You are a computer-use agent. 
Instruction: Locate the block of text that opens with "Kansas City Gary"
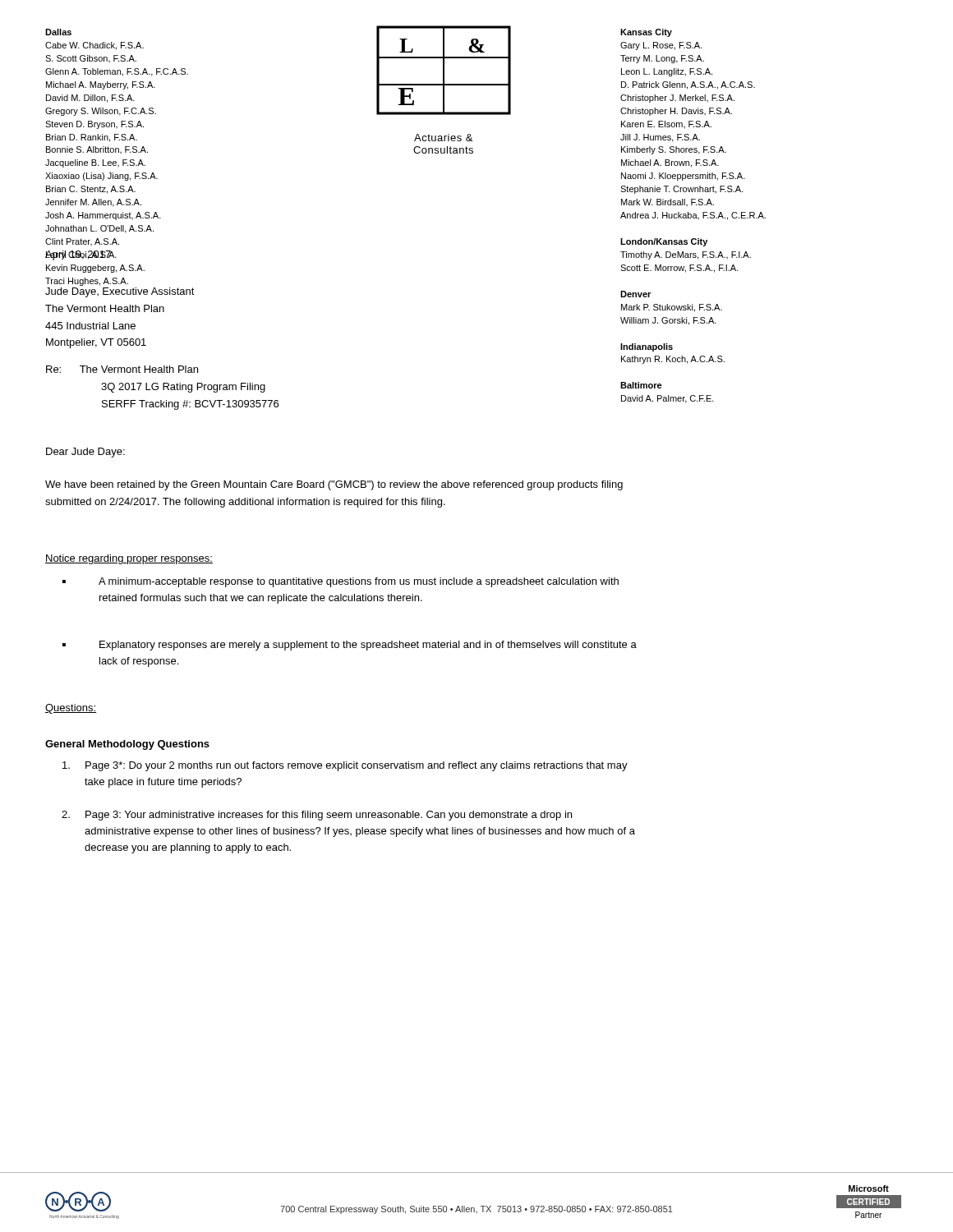point(693,215)
